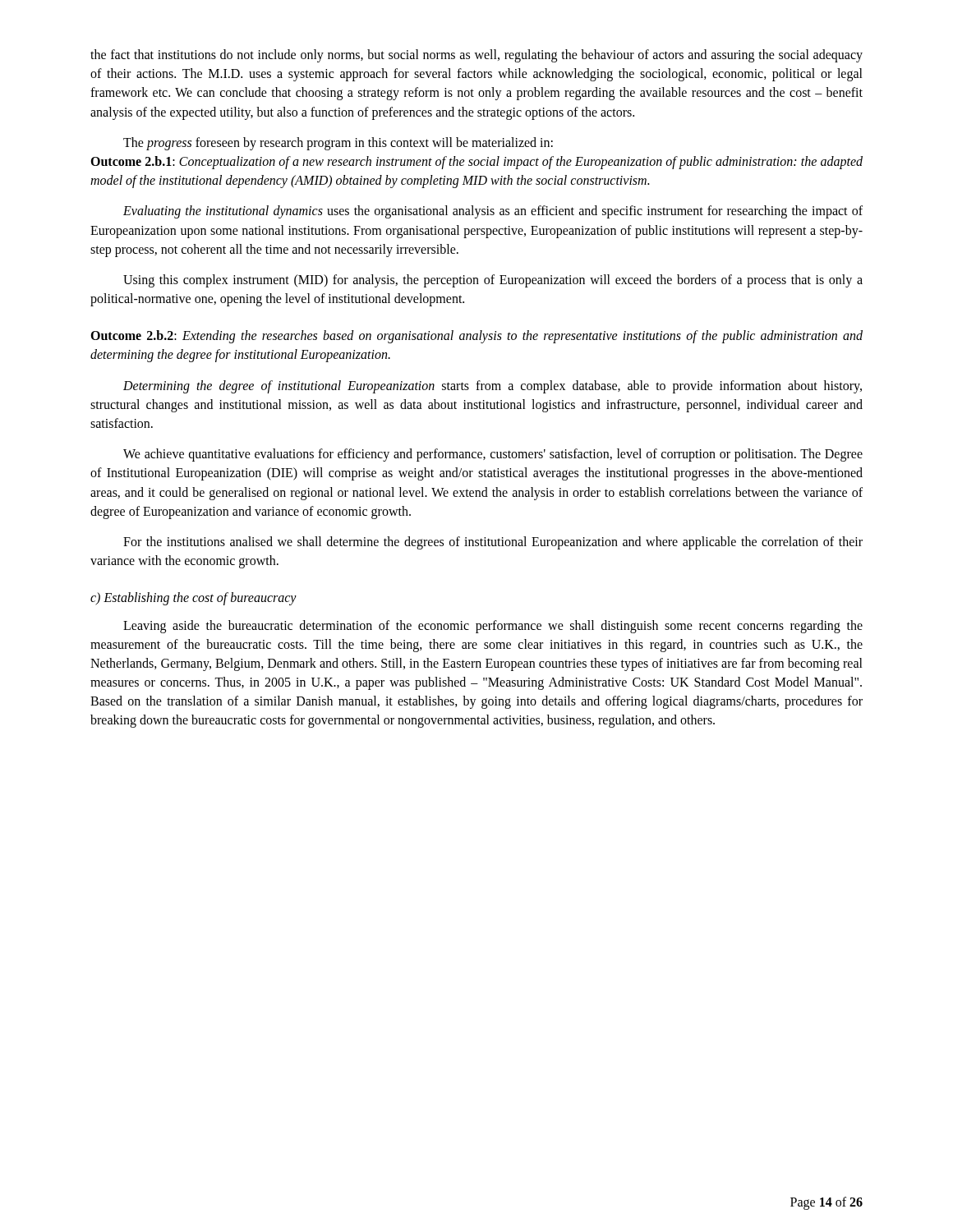Locate the text block that says "Outcome 2.b.2: Extending the researches based"
This screenshot has width=953, height=1232.
click(x=476, y=345)
